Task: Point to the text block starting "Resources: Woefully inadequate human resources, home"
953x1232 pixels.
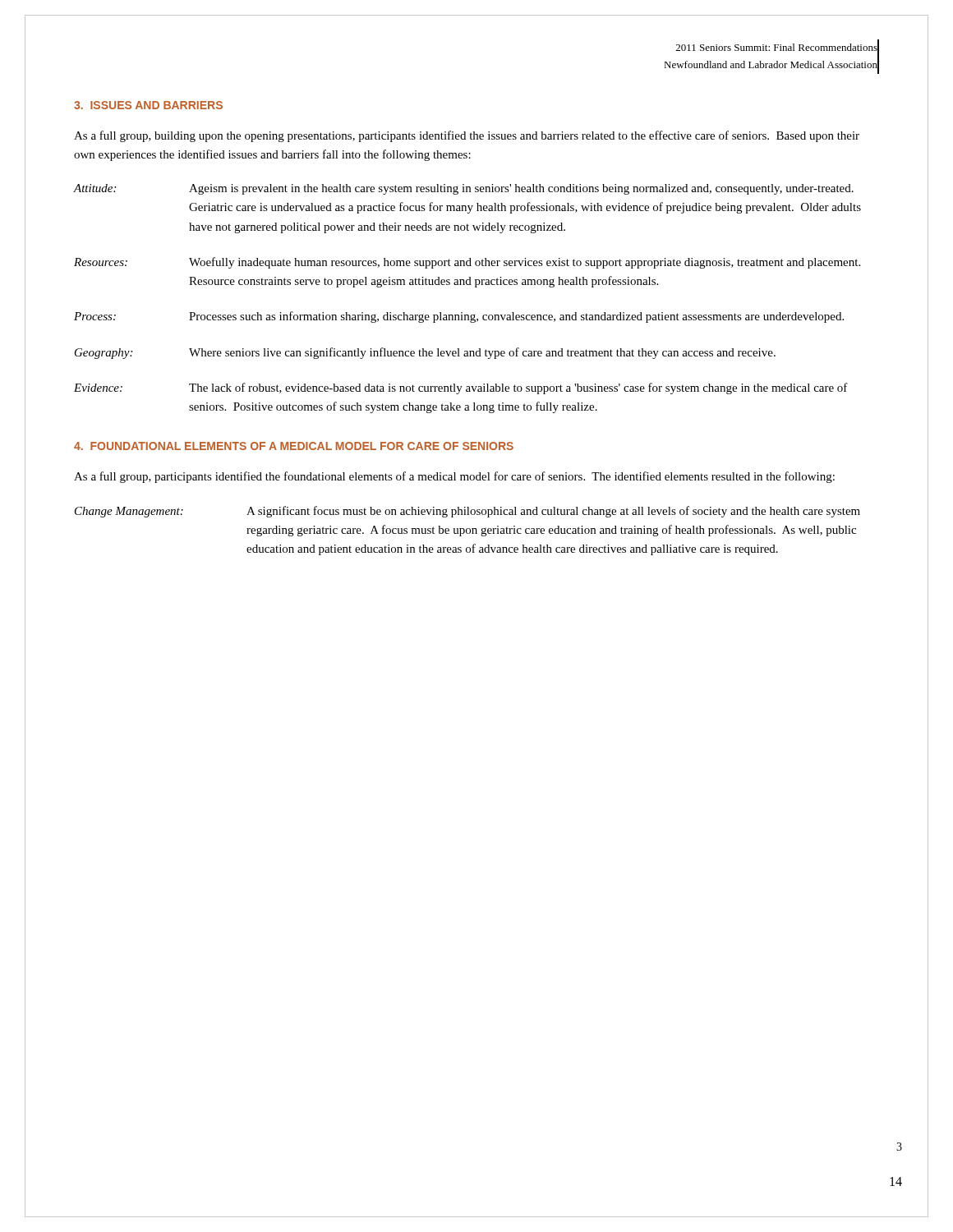Action: click(x=476, y=272)
